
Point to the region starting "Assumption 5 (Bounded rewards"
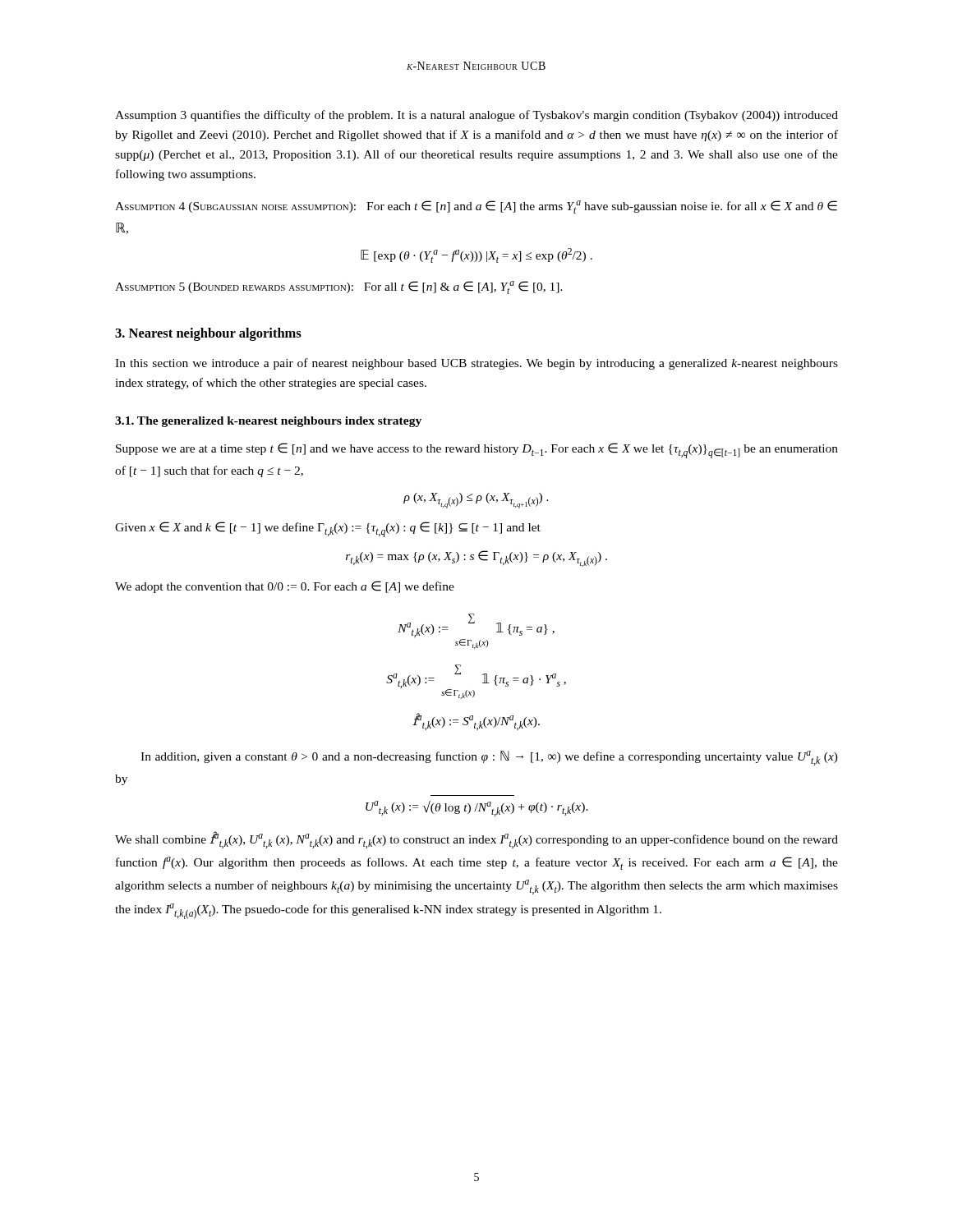coord(339,287)
